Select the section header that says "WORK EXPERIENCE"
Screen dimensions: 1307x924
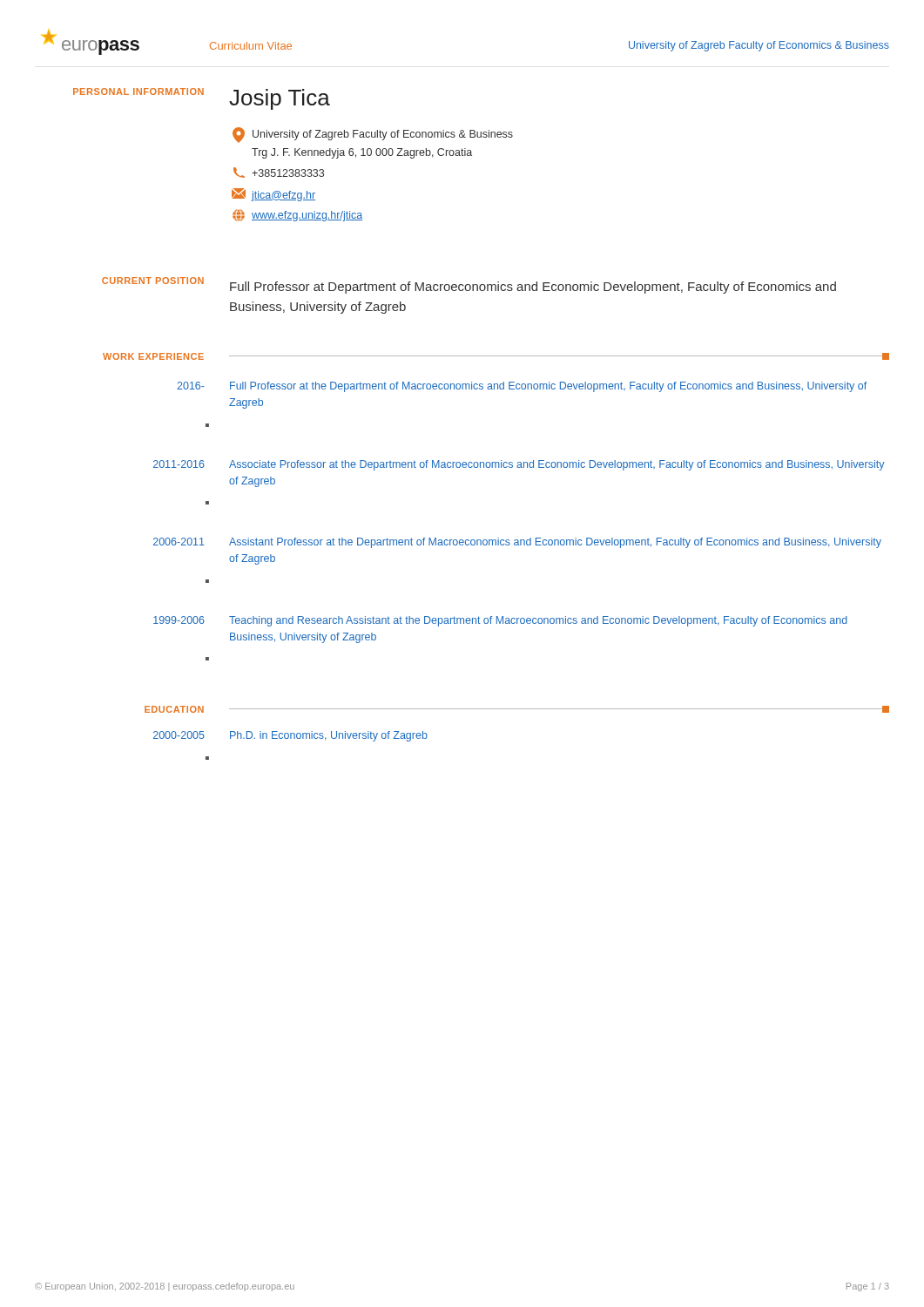[x=462, y=356]
